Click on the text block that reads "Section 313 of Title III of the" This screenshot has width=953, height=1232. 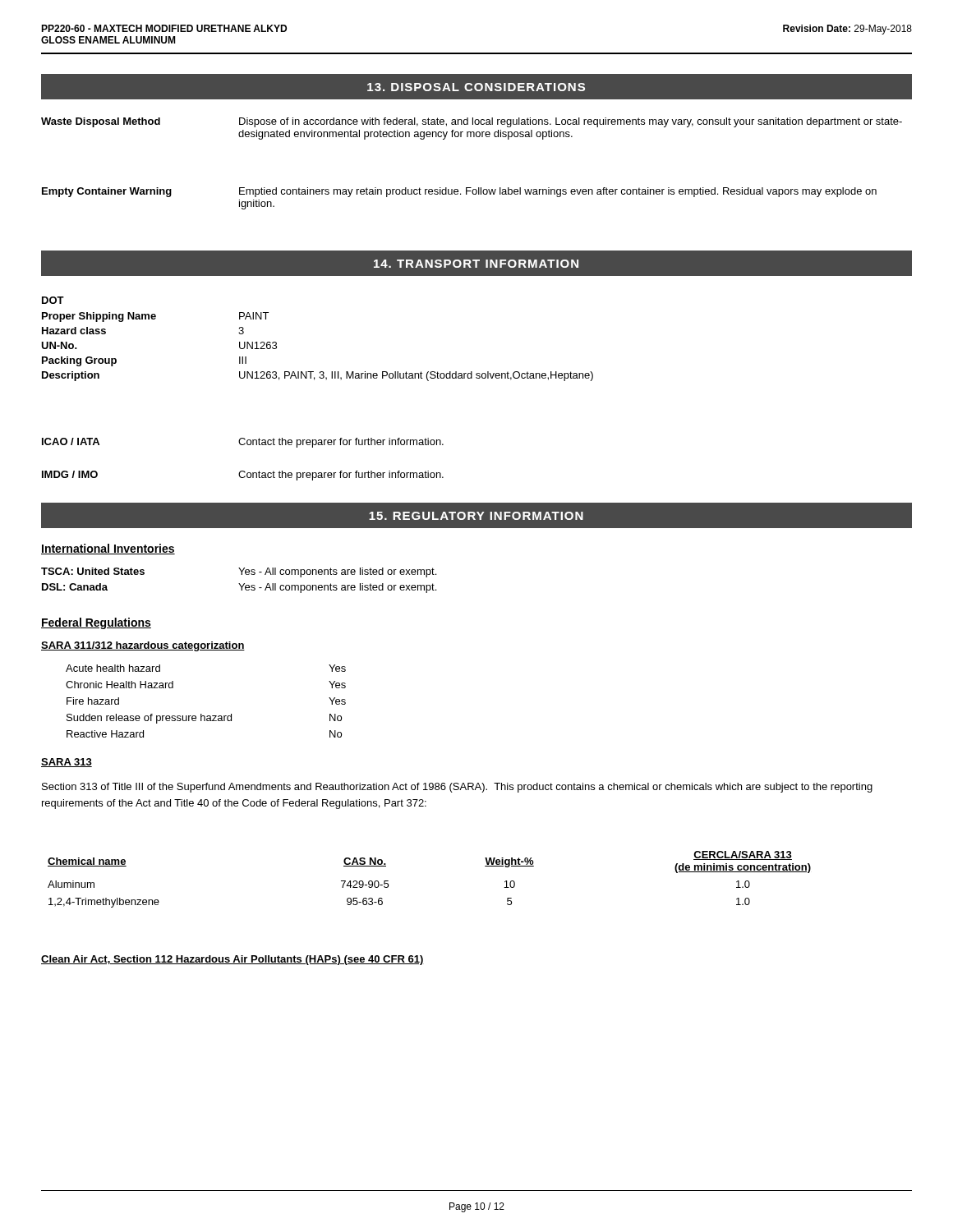[457, 794]
